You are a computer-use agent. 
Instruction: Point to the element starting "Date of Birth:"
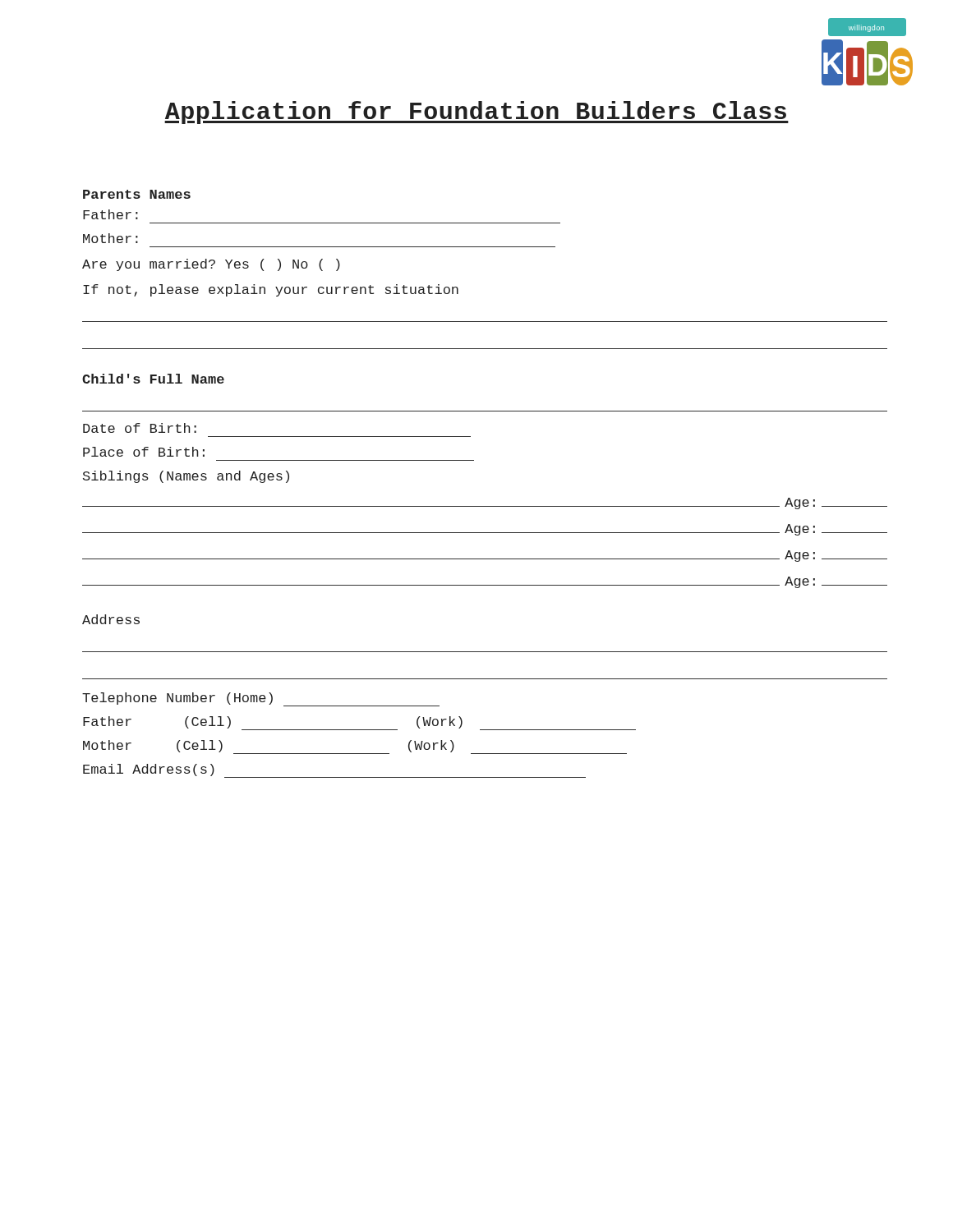pos(276,429)
